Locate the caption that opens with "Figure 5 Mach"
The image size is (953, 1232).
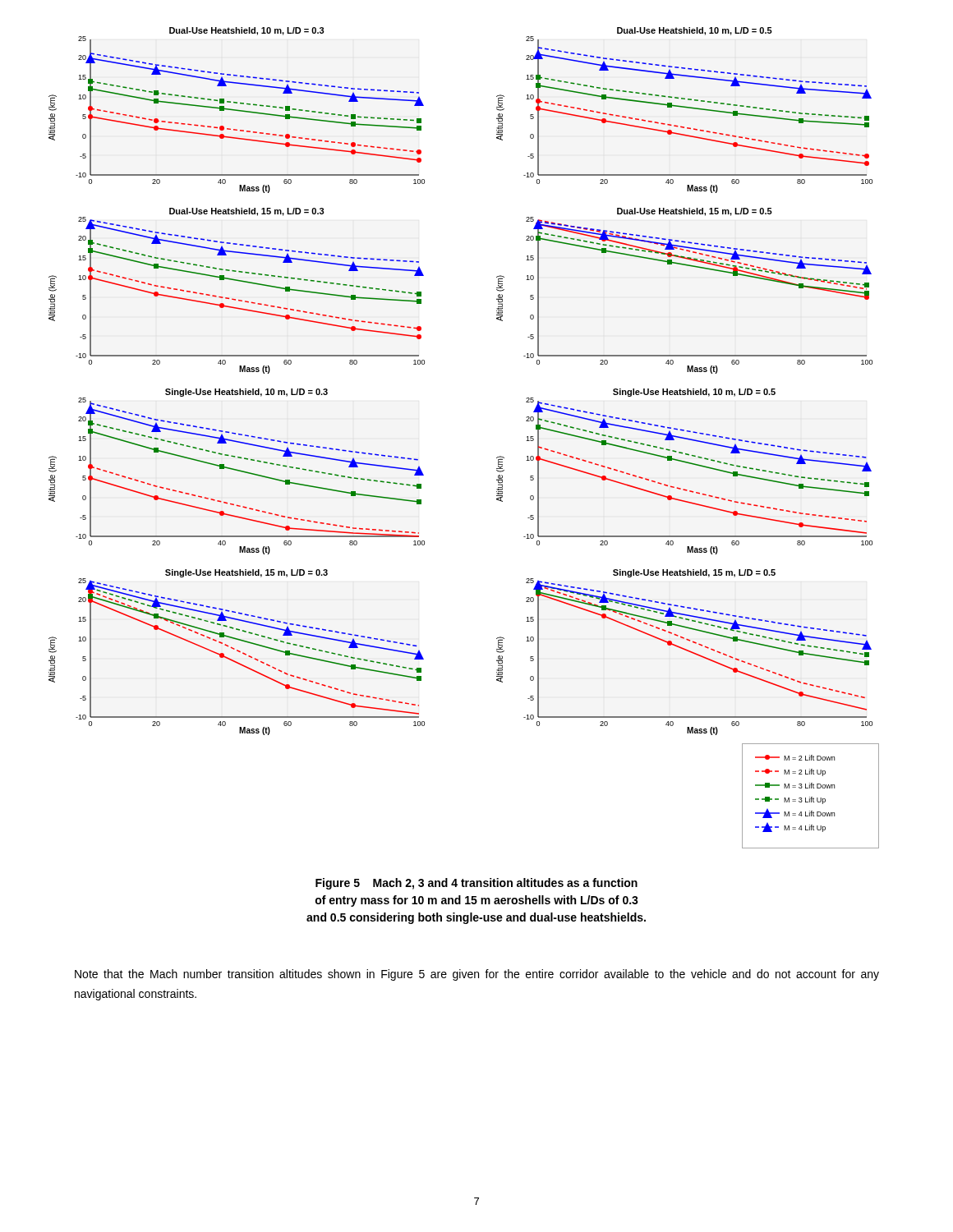click(476, 900)
